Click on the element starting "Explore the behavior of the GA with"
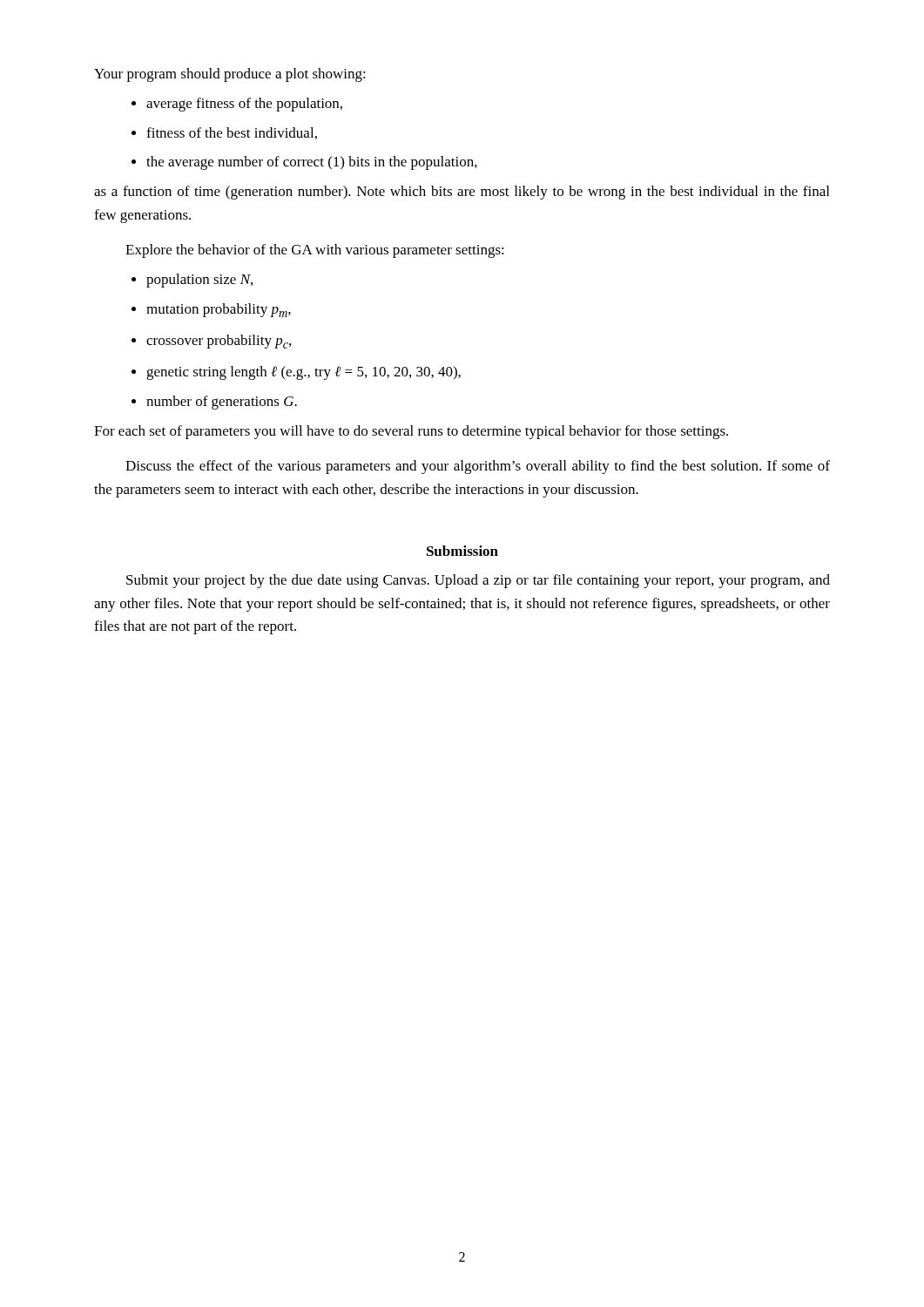 315,250
